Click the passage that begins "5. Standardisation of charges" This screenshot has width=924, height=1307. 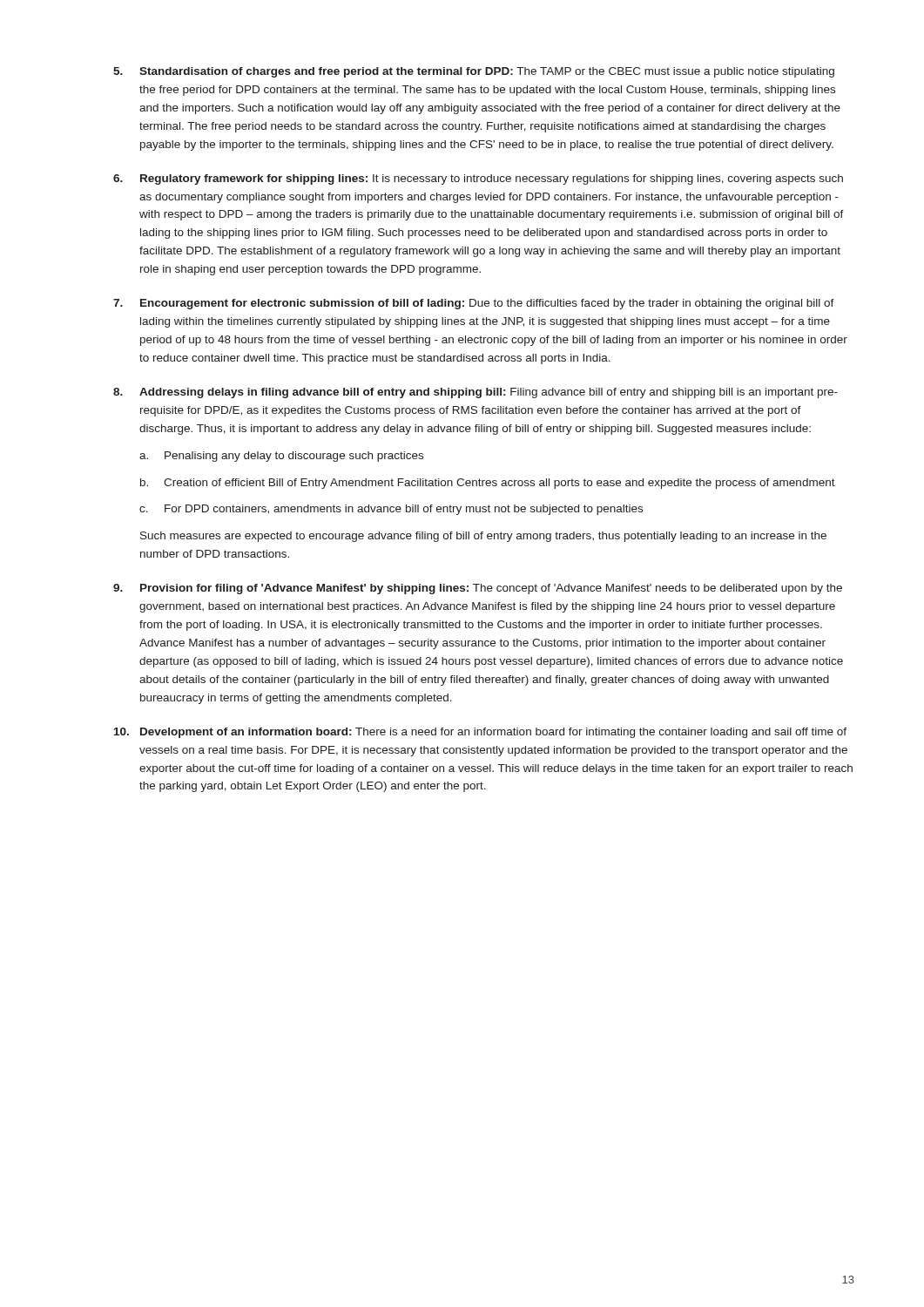(484, 108)
